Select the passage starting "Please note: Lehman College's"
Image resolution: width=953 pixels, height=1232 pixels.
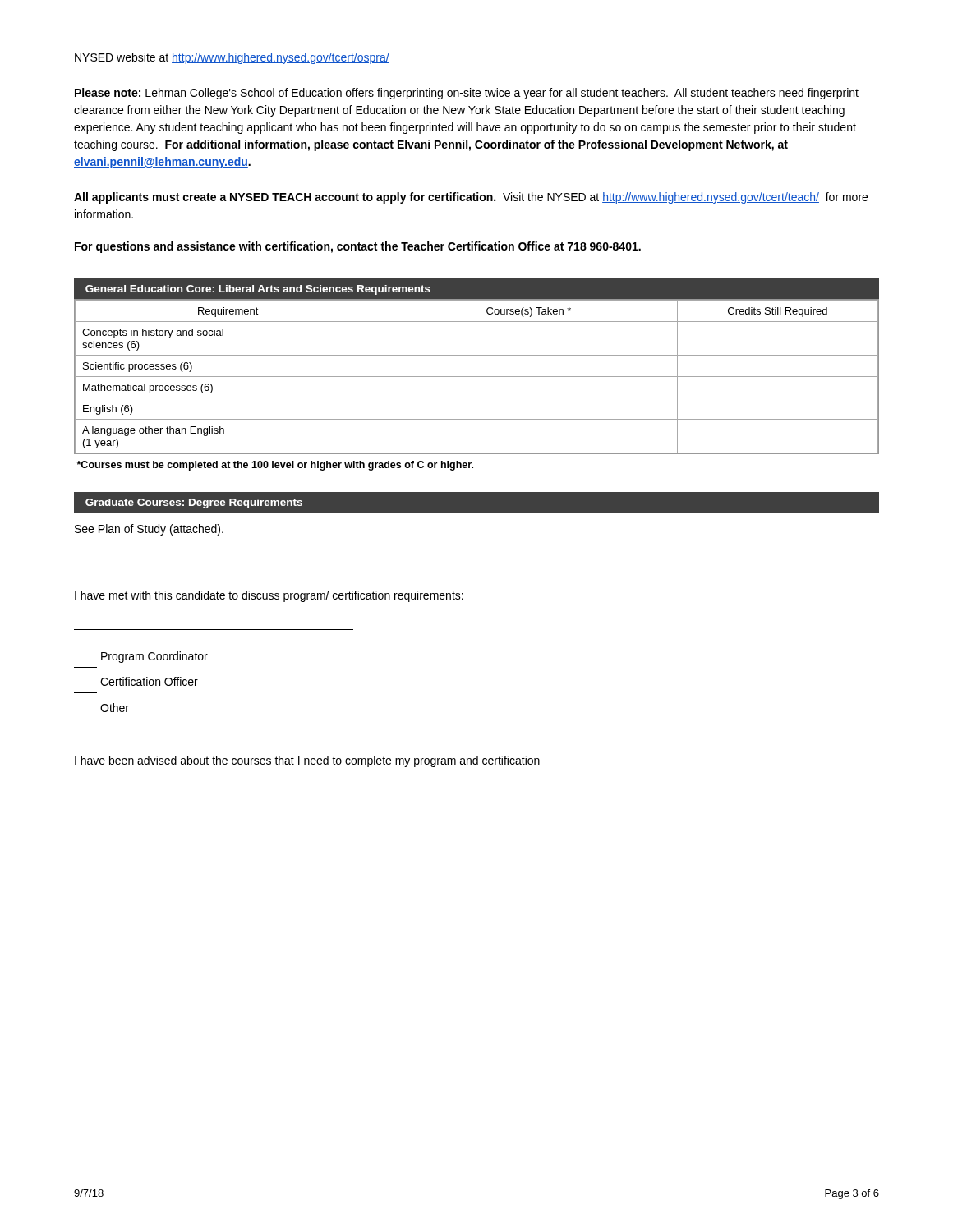coord(466,127)
